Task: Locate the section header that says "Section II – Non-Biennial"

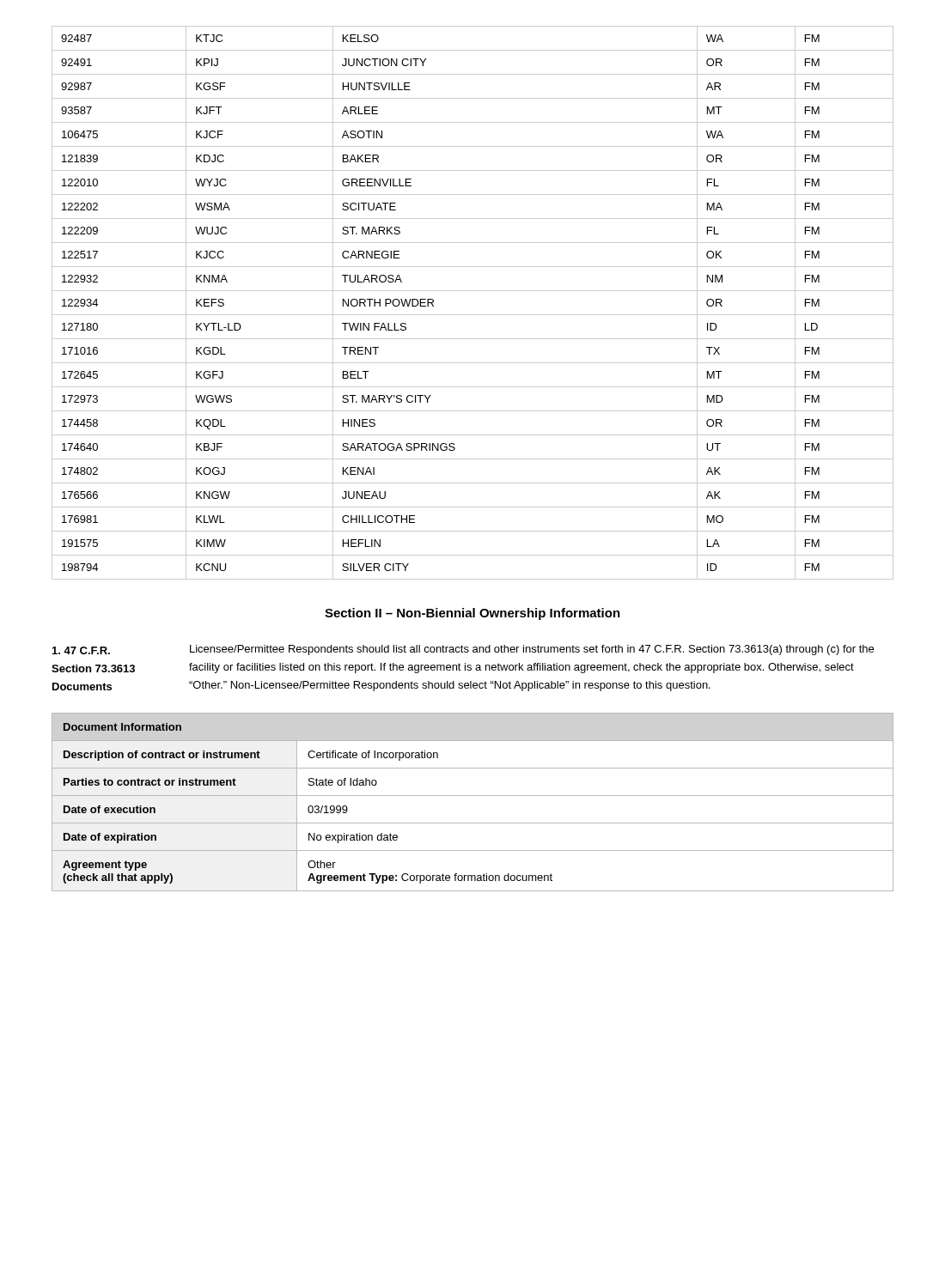Action: point(472,613)
